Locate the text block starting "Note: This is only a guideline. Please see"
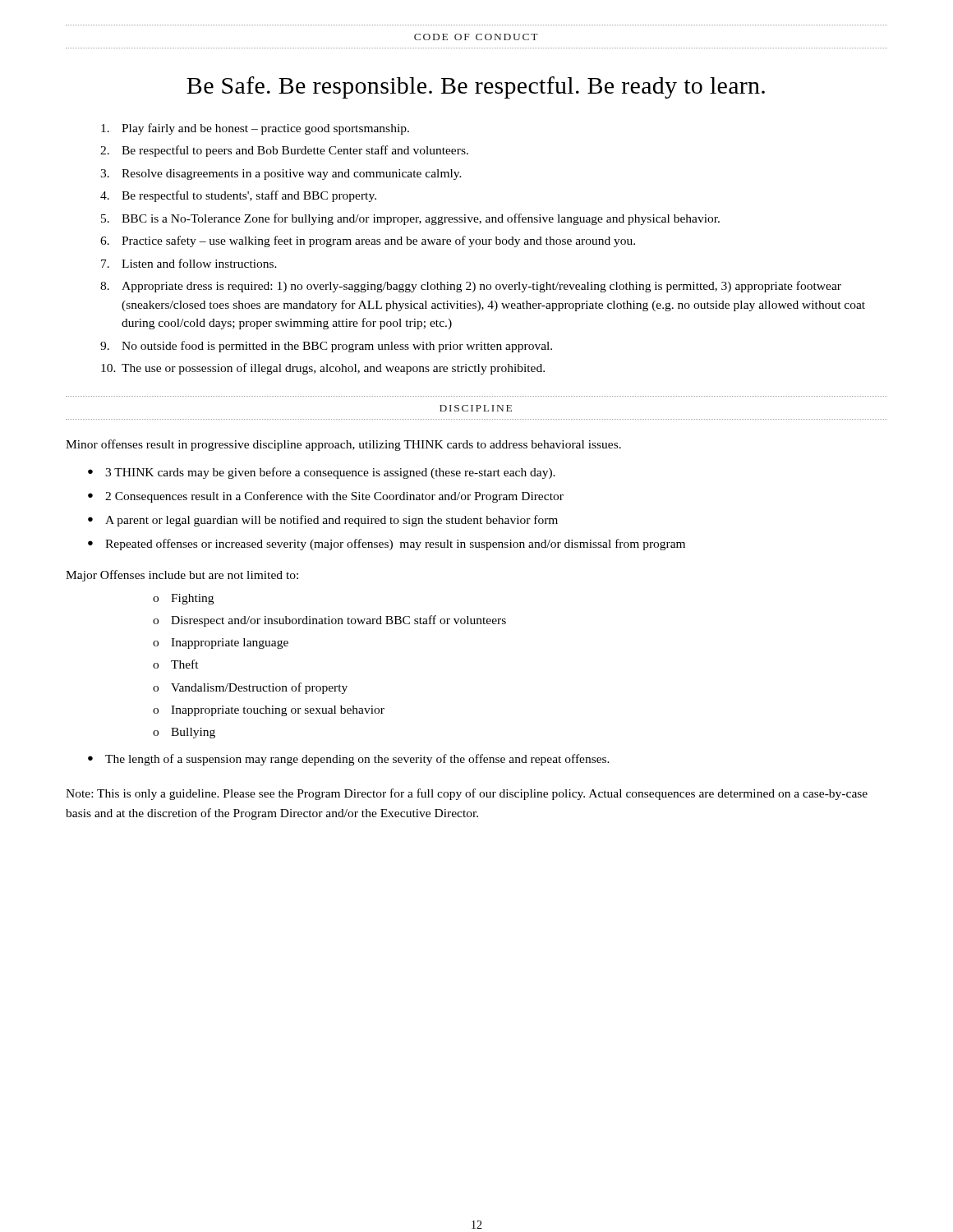The width and height of the screenshot is (953, 1232). tap(467, 803)
